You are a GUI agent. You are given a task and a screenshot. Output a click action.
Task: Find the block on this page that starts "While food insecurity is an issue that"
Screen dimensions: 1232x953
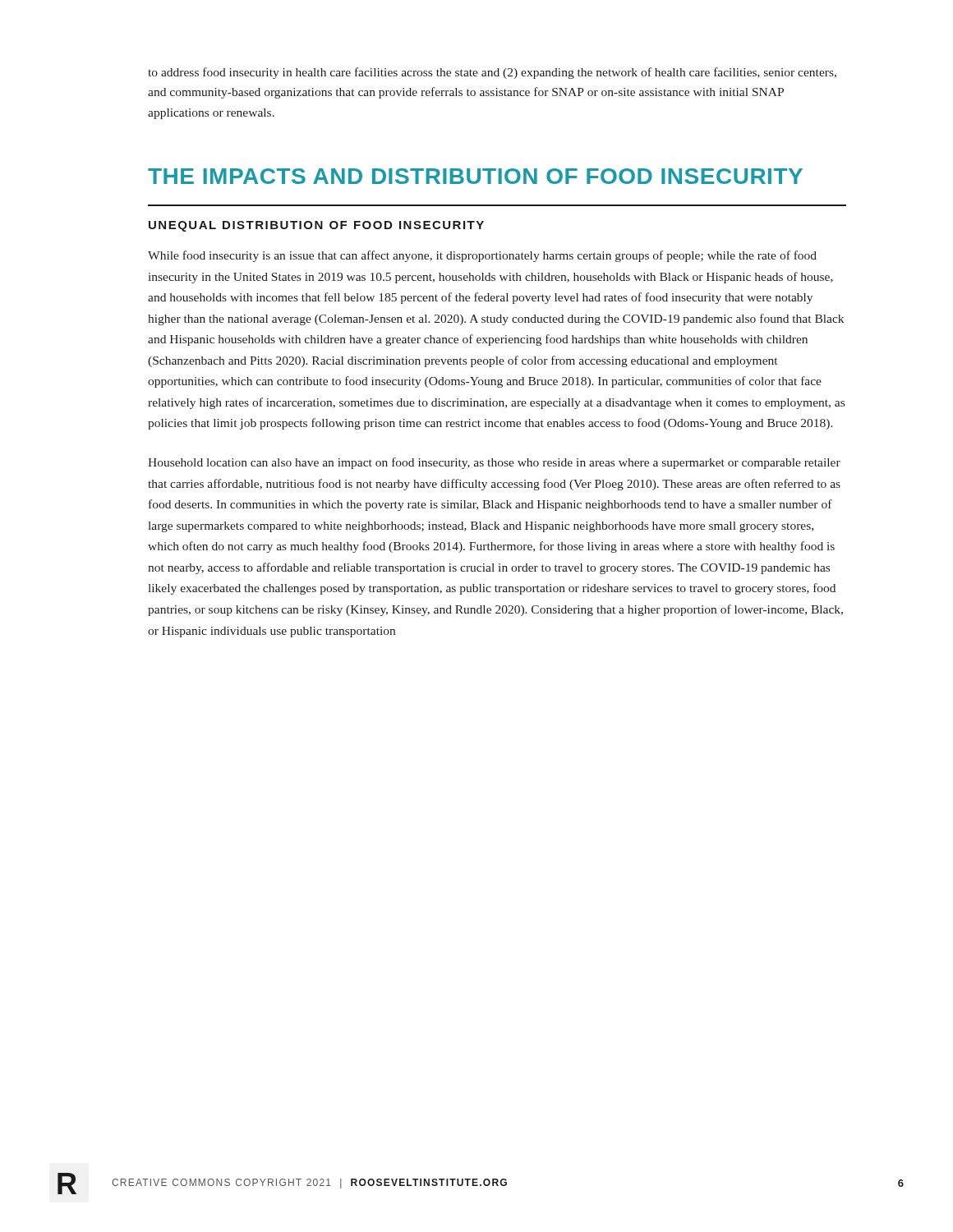coord(497,339)
